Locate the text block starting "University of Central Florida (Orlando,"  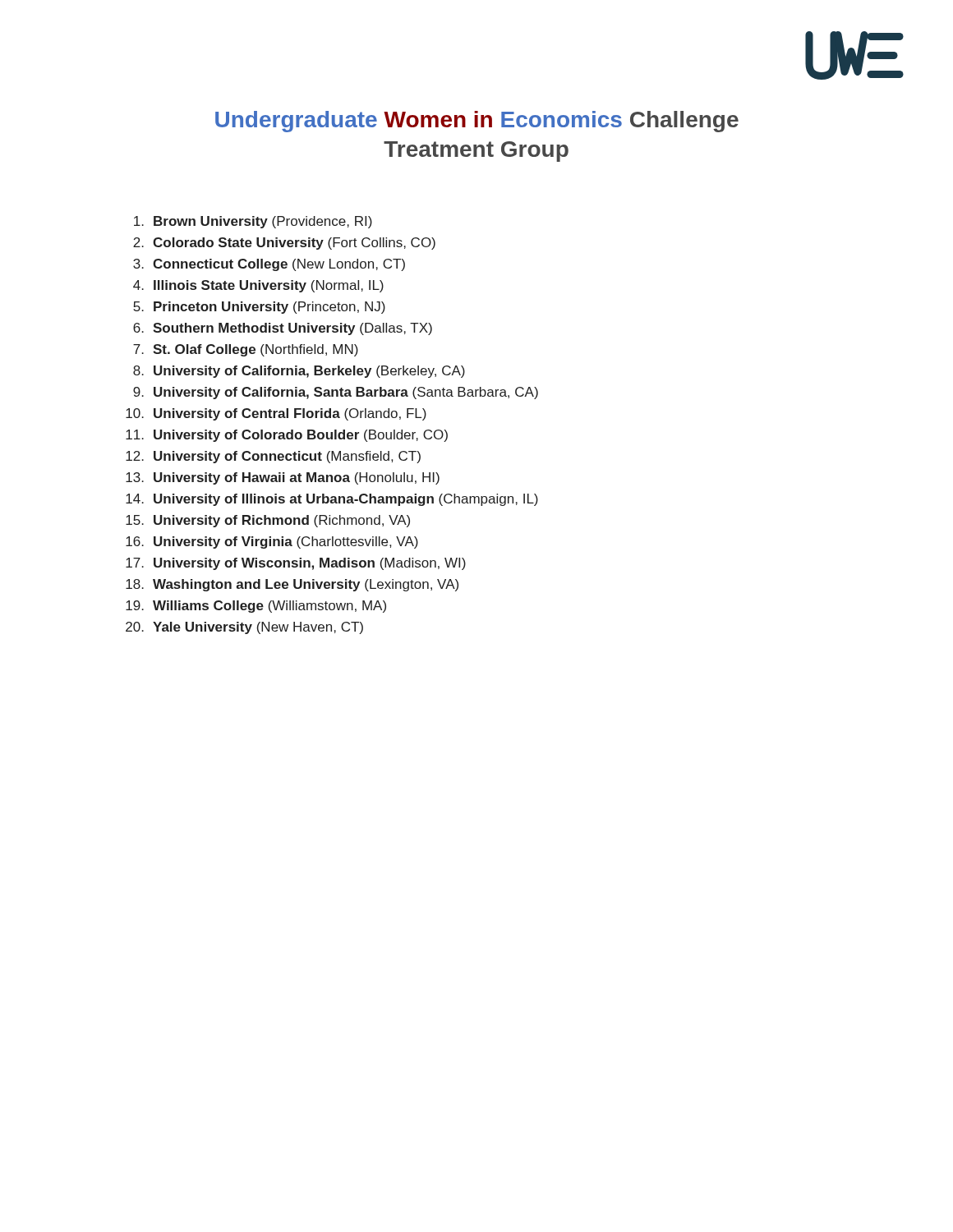click(290, 414)
